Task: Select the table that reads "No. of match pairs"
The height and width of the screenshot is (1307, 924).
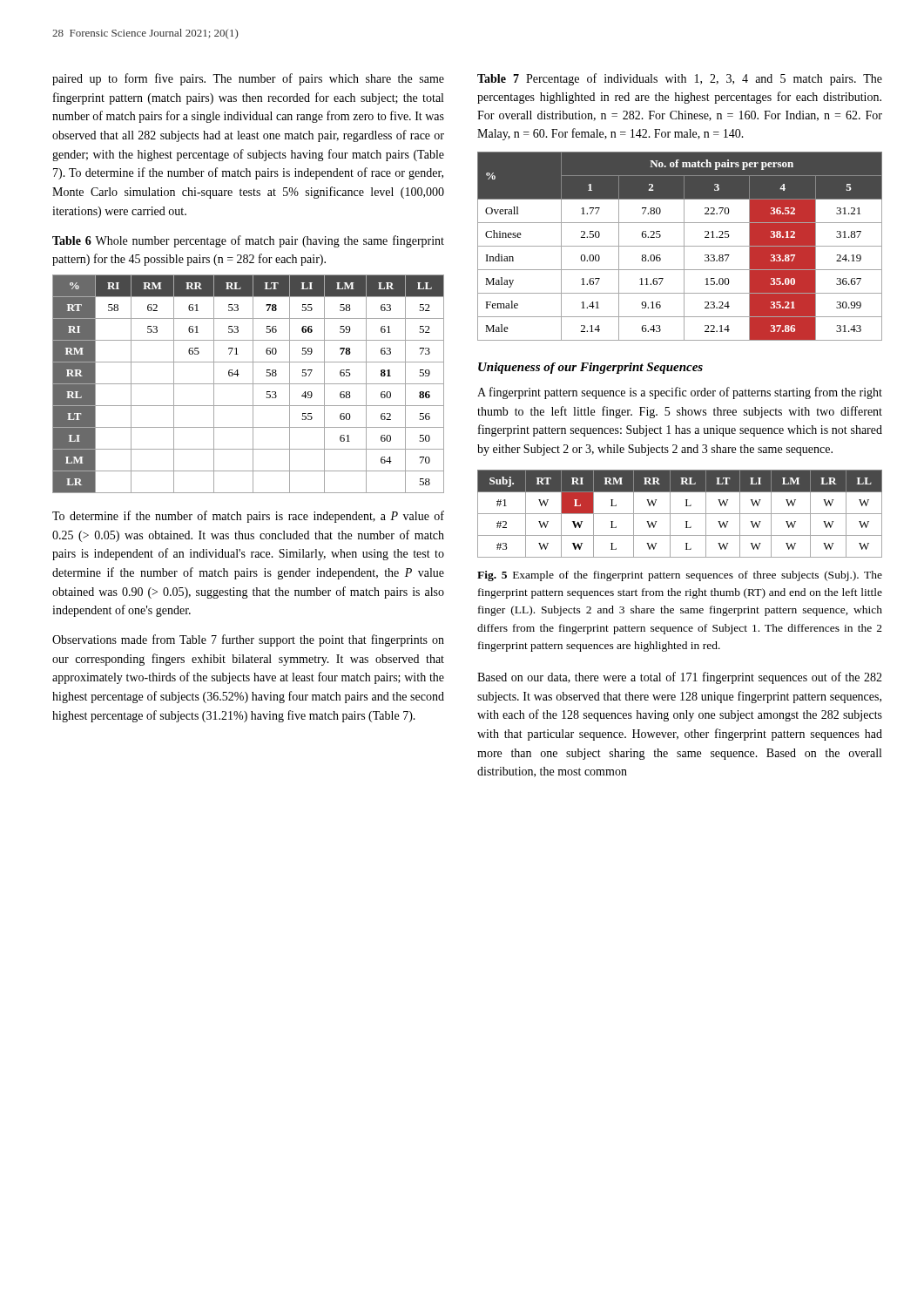Action: tap(680, 246)
